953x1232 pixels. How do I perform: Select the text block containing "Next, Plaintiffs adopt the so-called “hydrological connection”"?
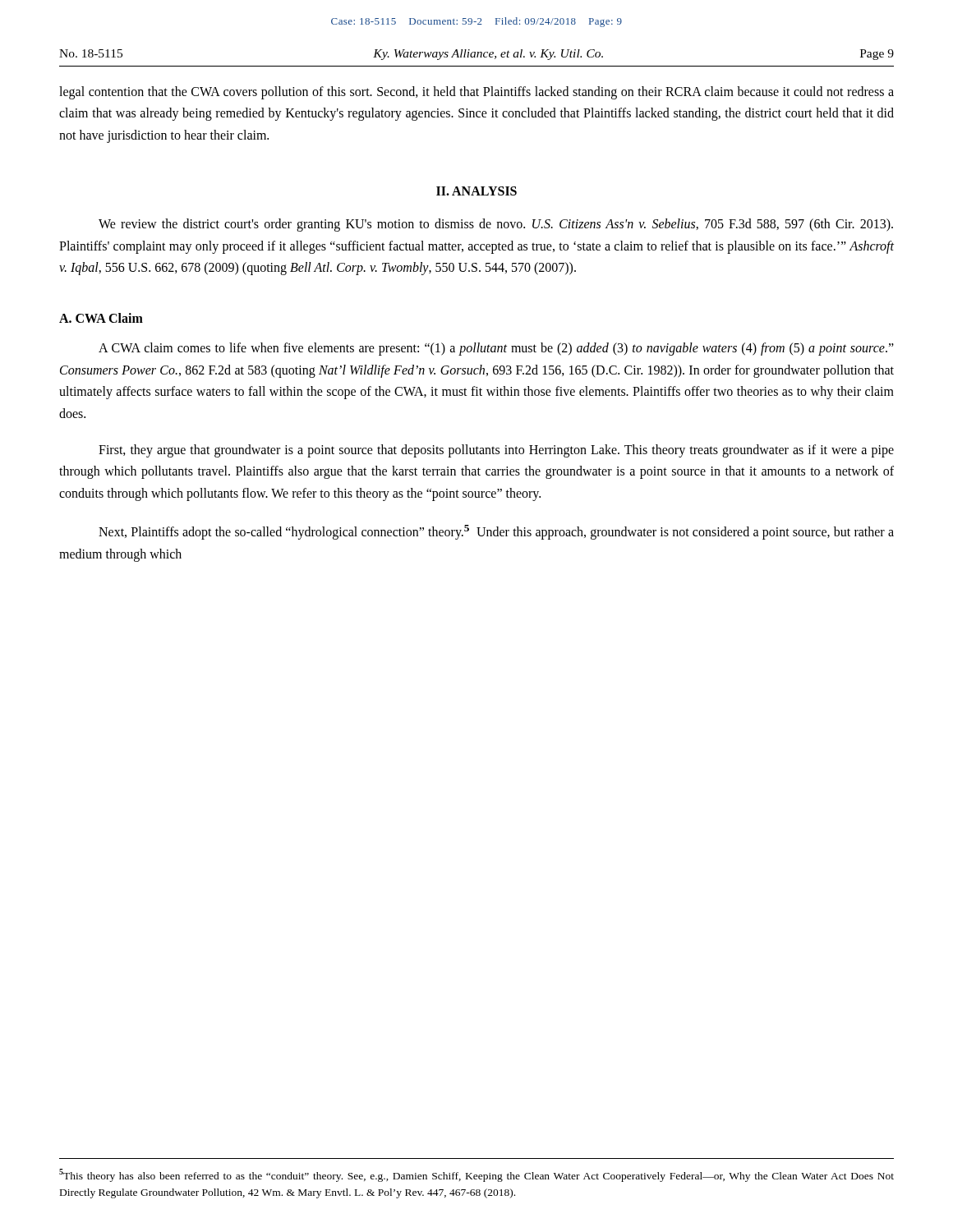pyautogui.click(x=476, y=541)
